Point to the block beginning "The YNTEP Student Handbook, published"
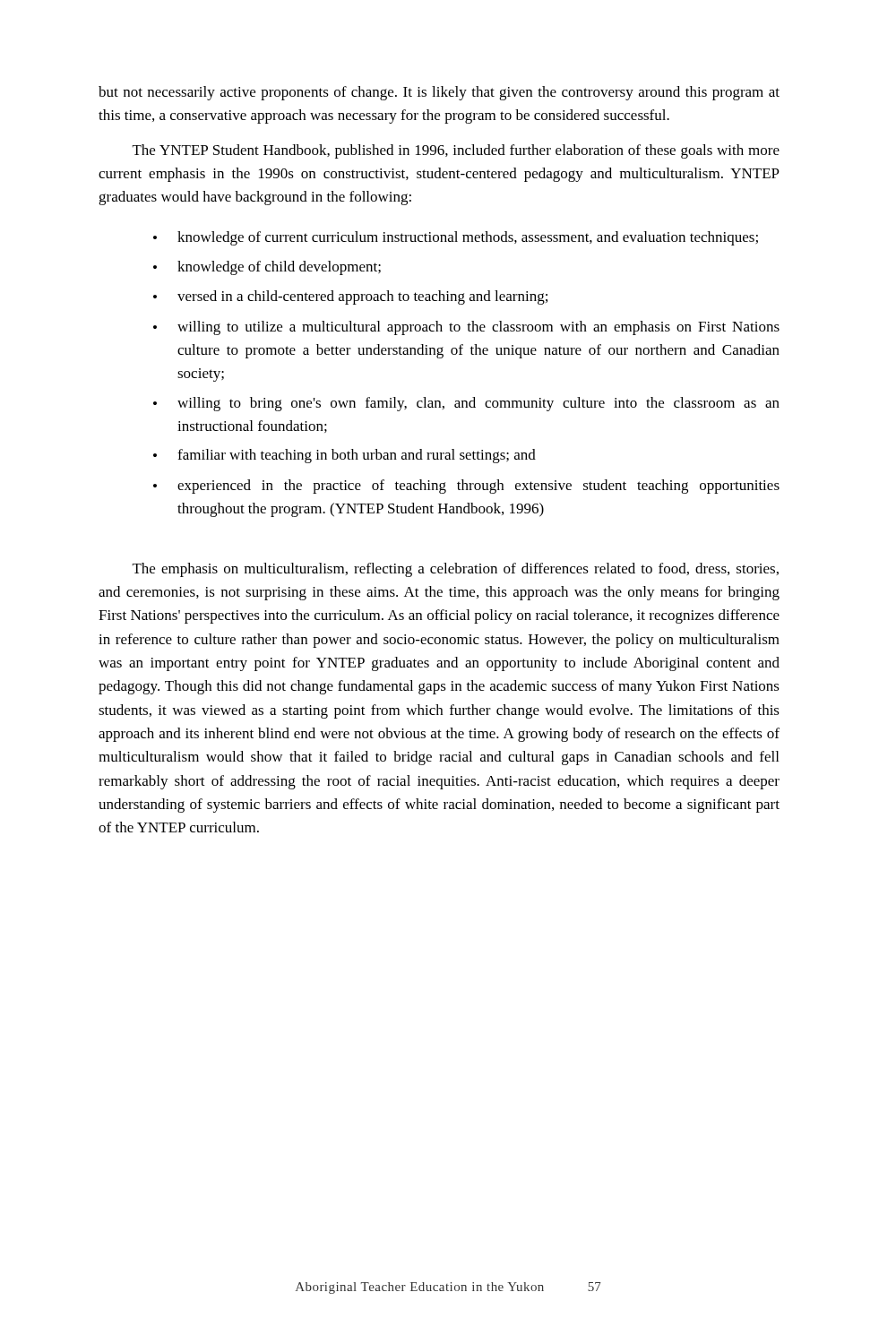Viewport: 896px width, 1344px height. 439,173
